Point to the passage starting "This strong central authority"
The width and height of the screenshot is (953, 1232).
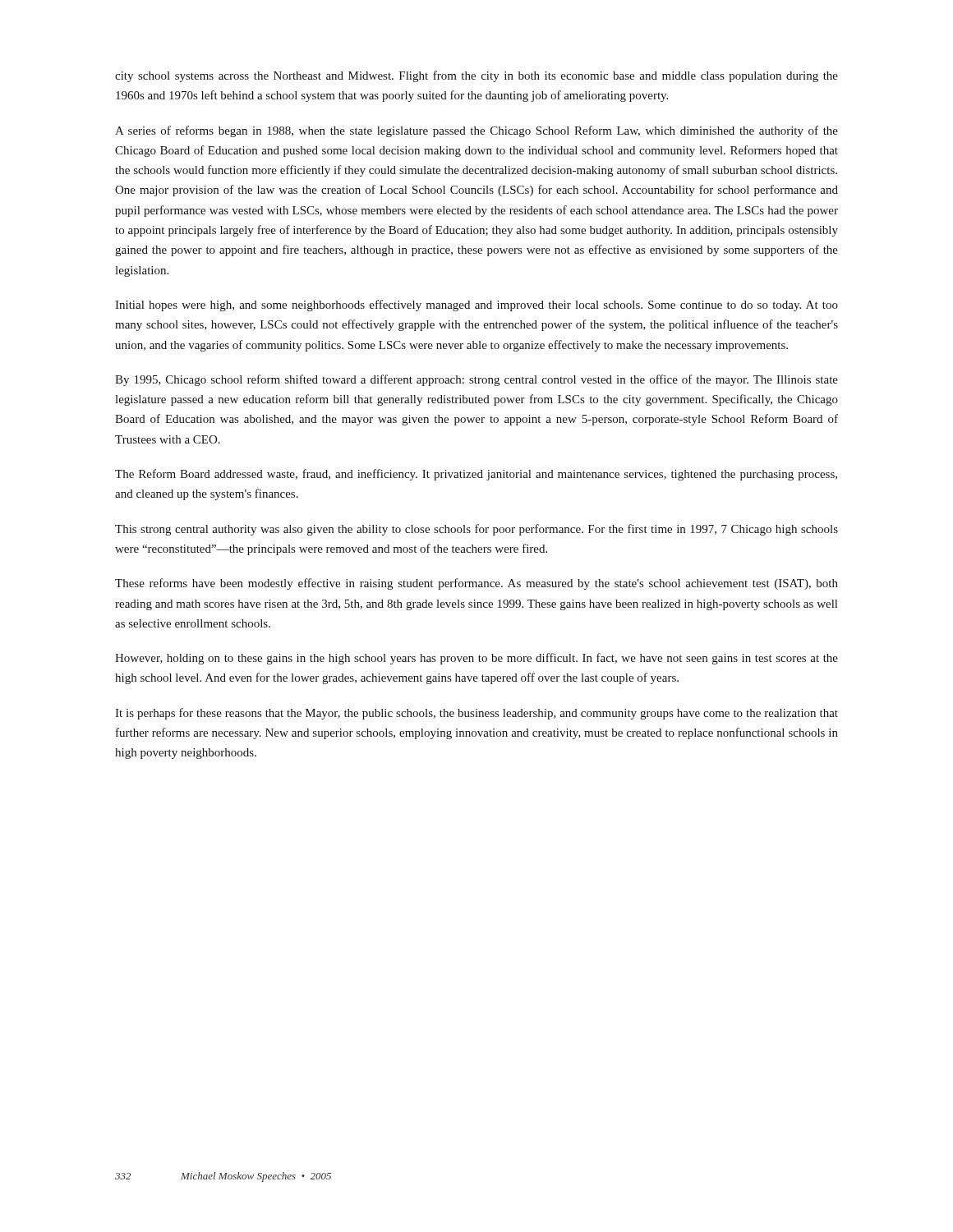pos(476,539)
